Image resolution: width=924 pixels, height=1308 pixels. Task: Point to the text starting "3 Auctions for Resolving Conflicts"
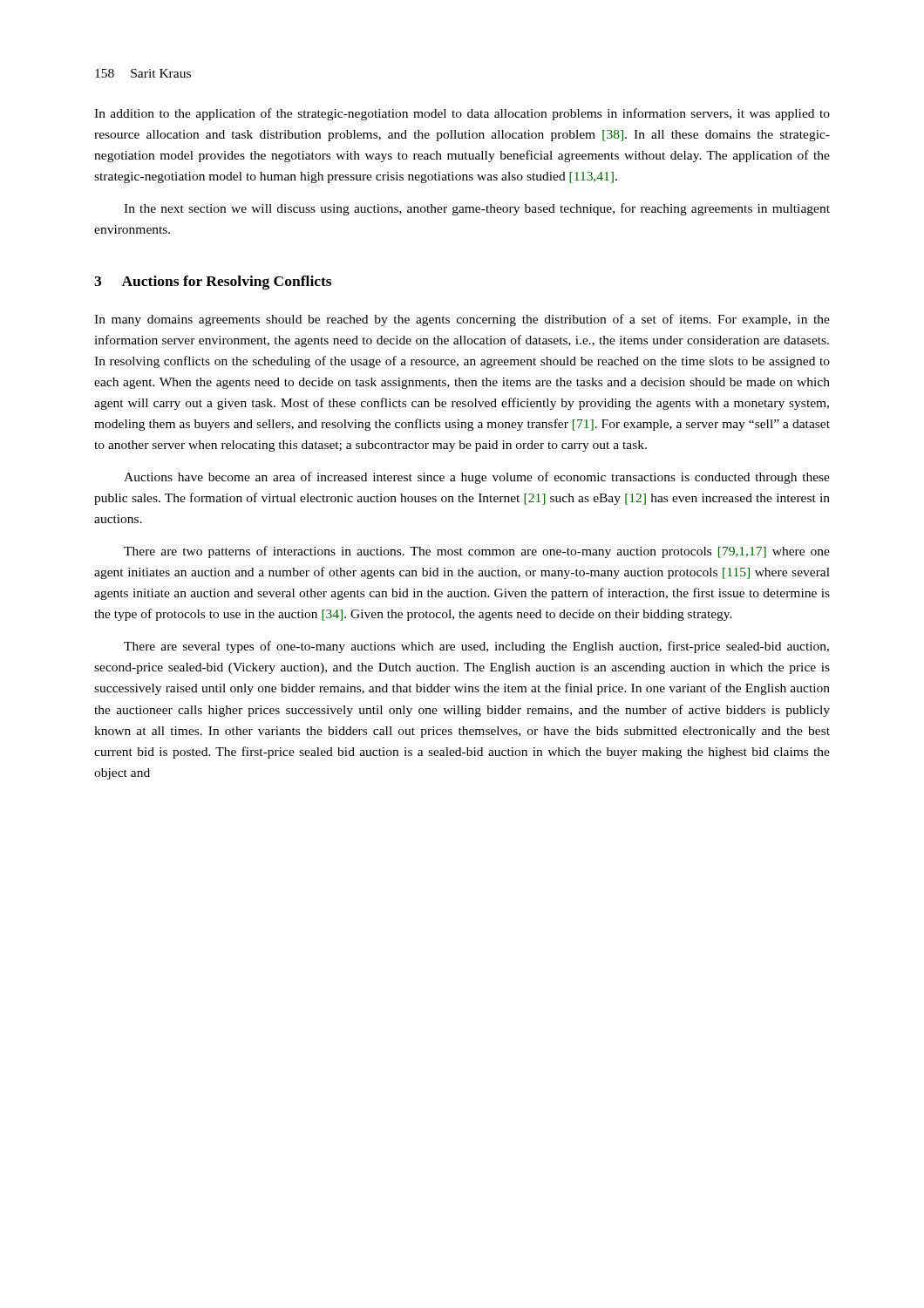point(213,281)
